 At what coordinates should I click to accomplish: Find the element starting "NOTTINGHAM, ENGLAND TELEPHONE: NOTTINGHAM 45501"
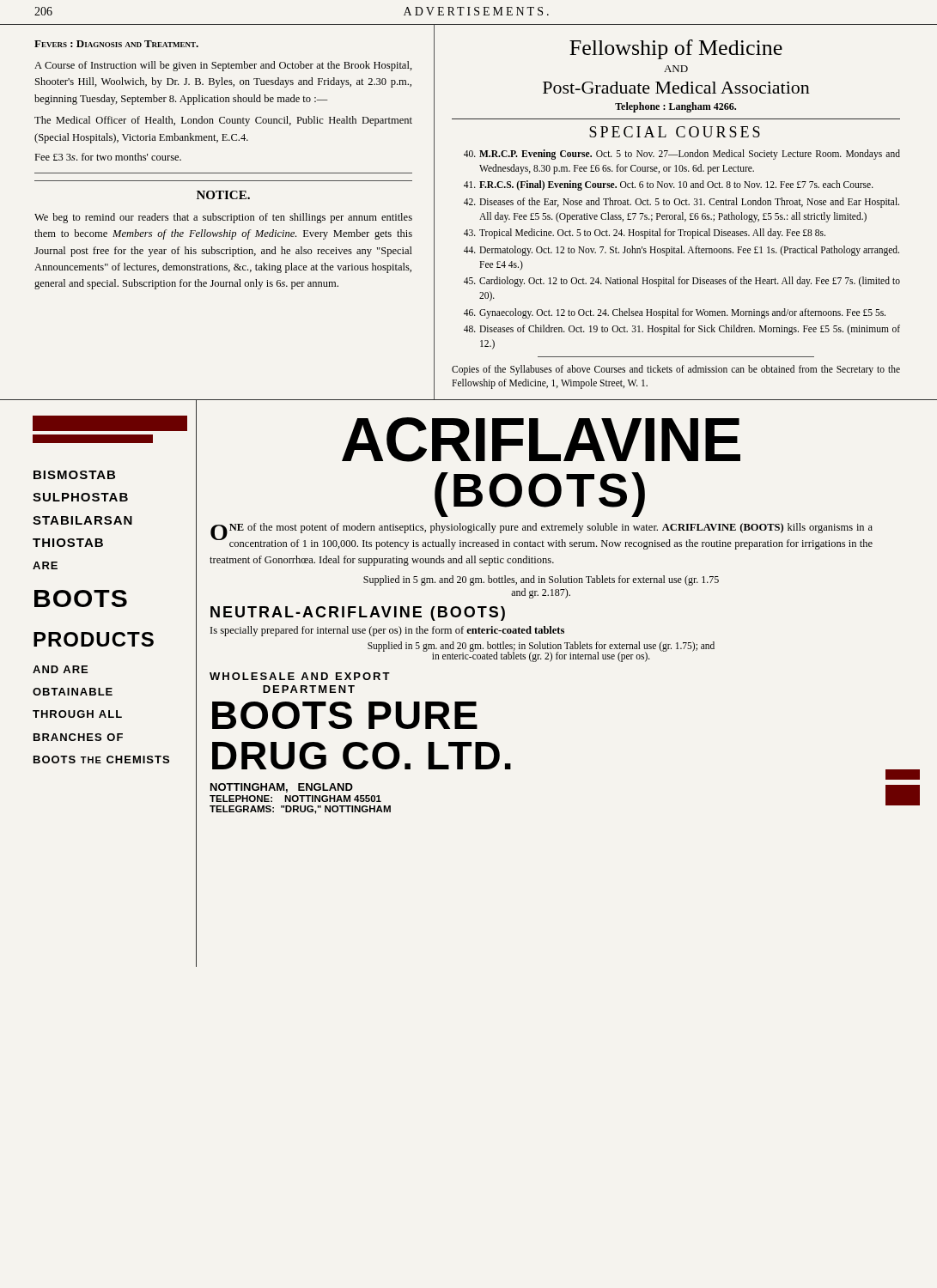point(282,788)
